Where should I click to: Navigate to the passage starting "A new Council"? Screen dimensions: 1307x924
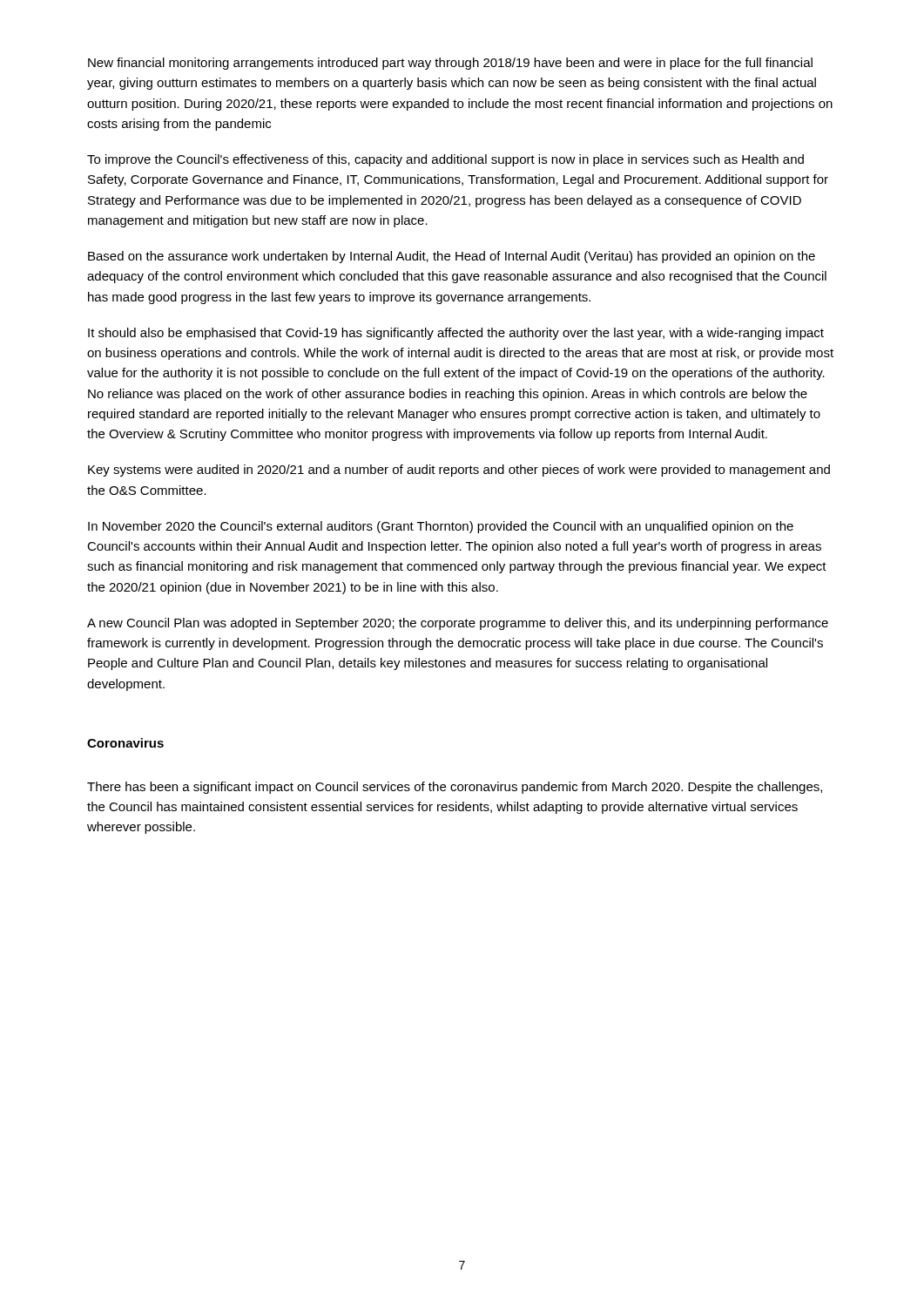(x=458, y=653)
